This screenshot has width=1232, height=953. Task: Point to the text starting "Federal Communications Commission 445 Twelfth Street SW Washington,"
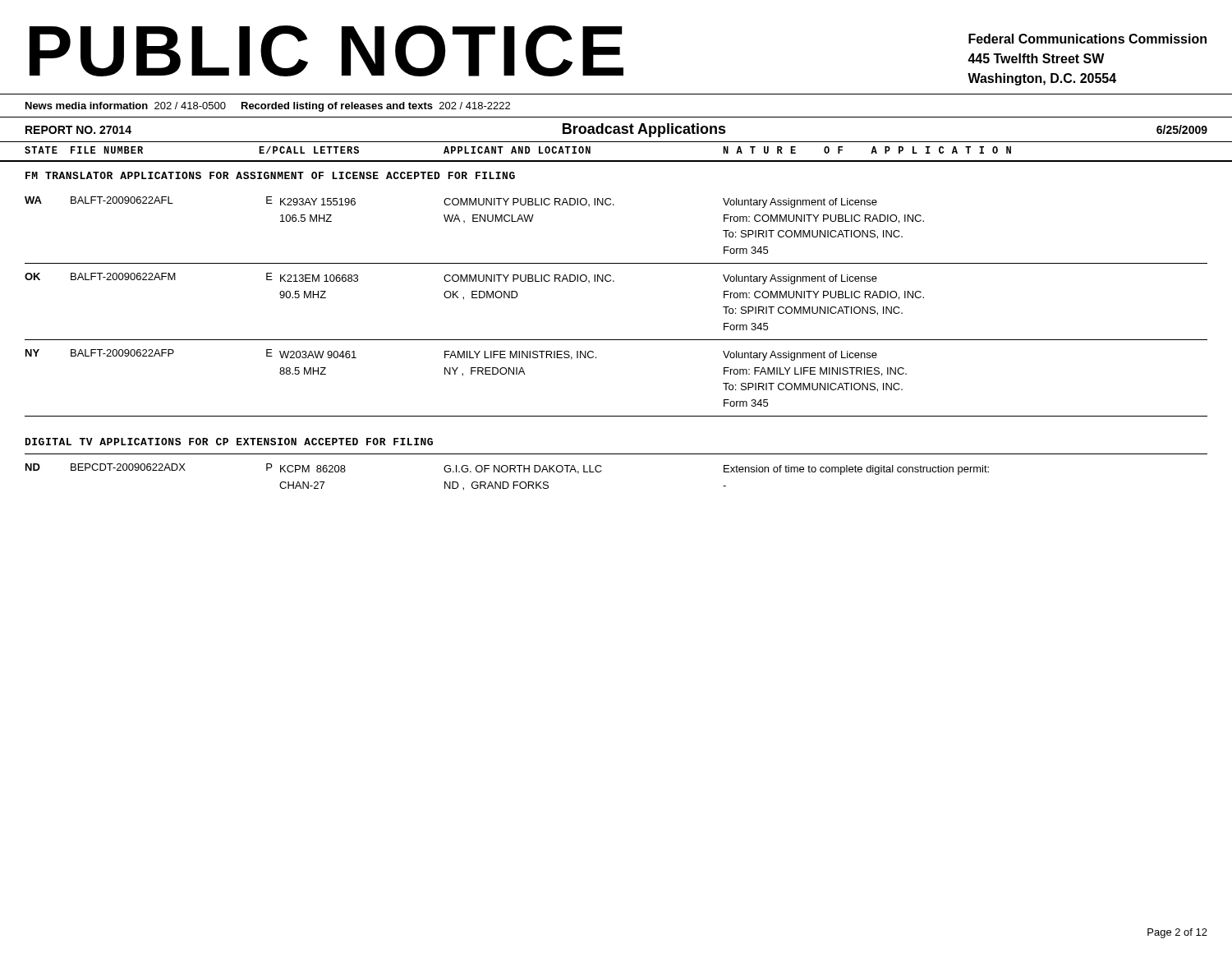pyautogui.click(x=1088, y=59)
